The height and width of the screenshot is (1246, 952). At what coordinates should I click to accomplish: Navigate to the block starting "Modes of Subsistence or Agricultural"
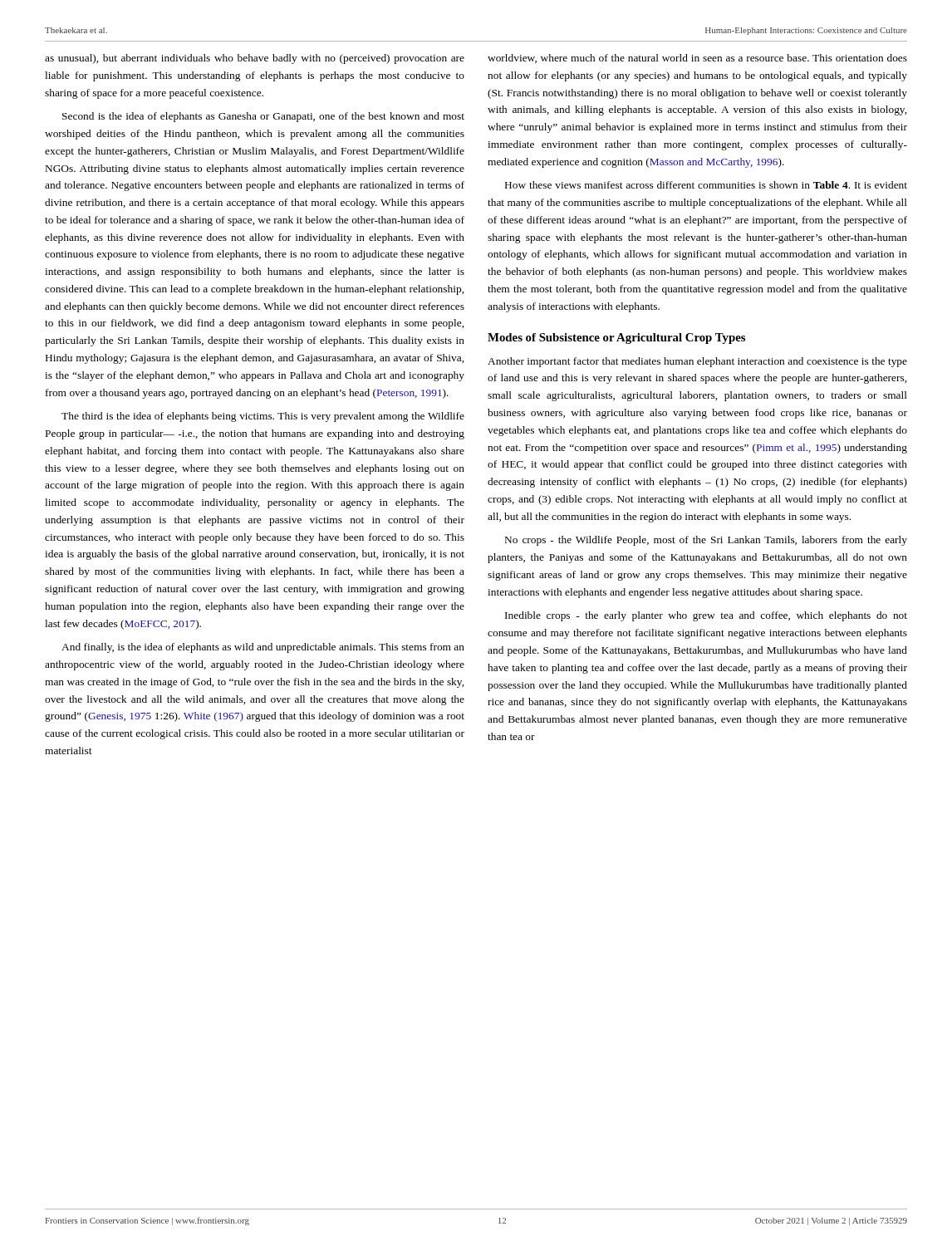pos(617,338)
